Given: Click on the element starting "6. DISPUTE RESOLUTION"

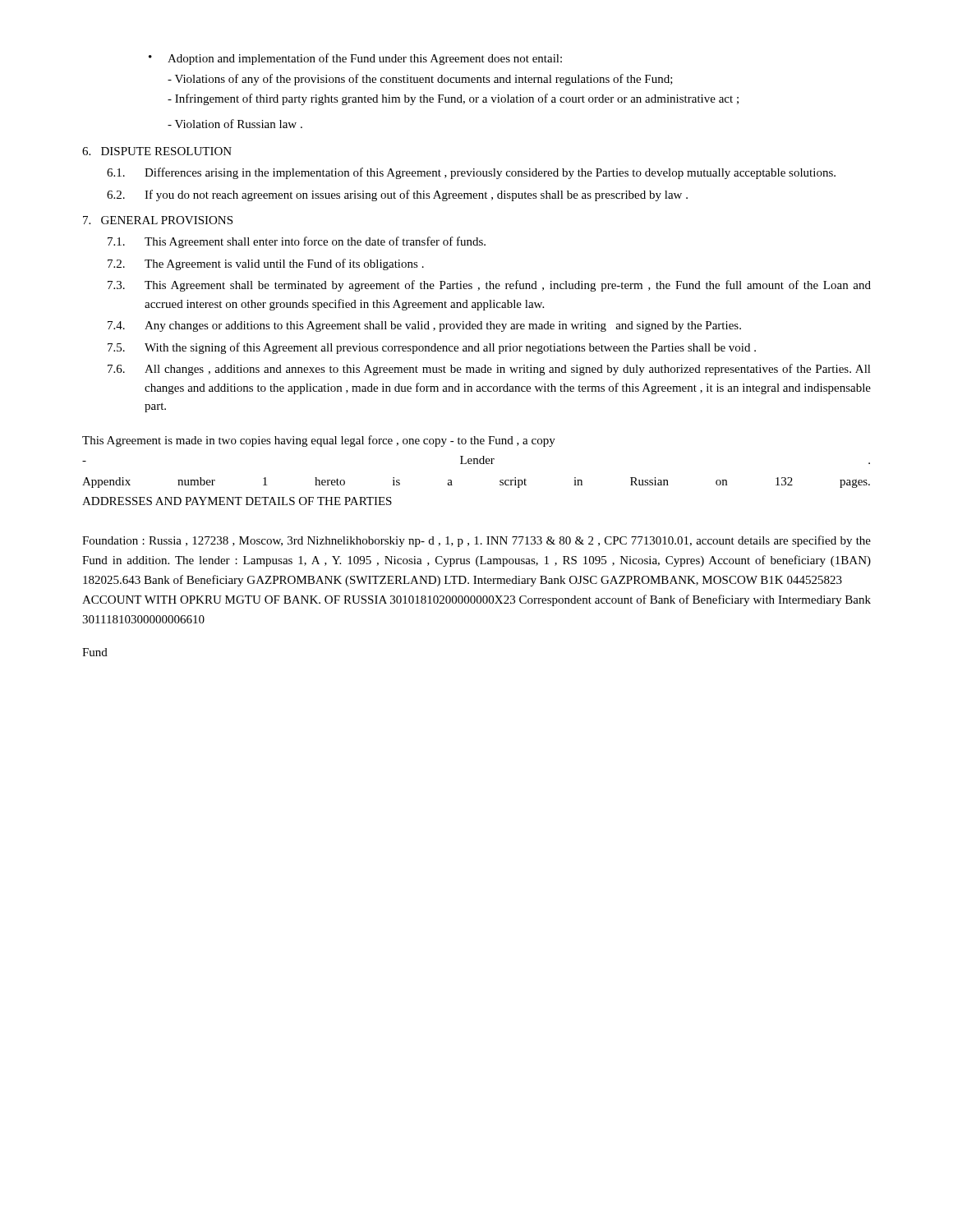Looking at the screenshot, I should (157, 151).
